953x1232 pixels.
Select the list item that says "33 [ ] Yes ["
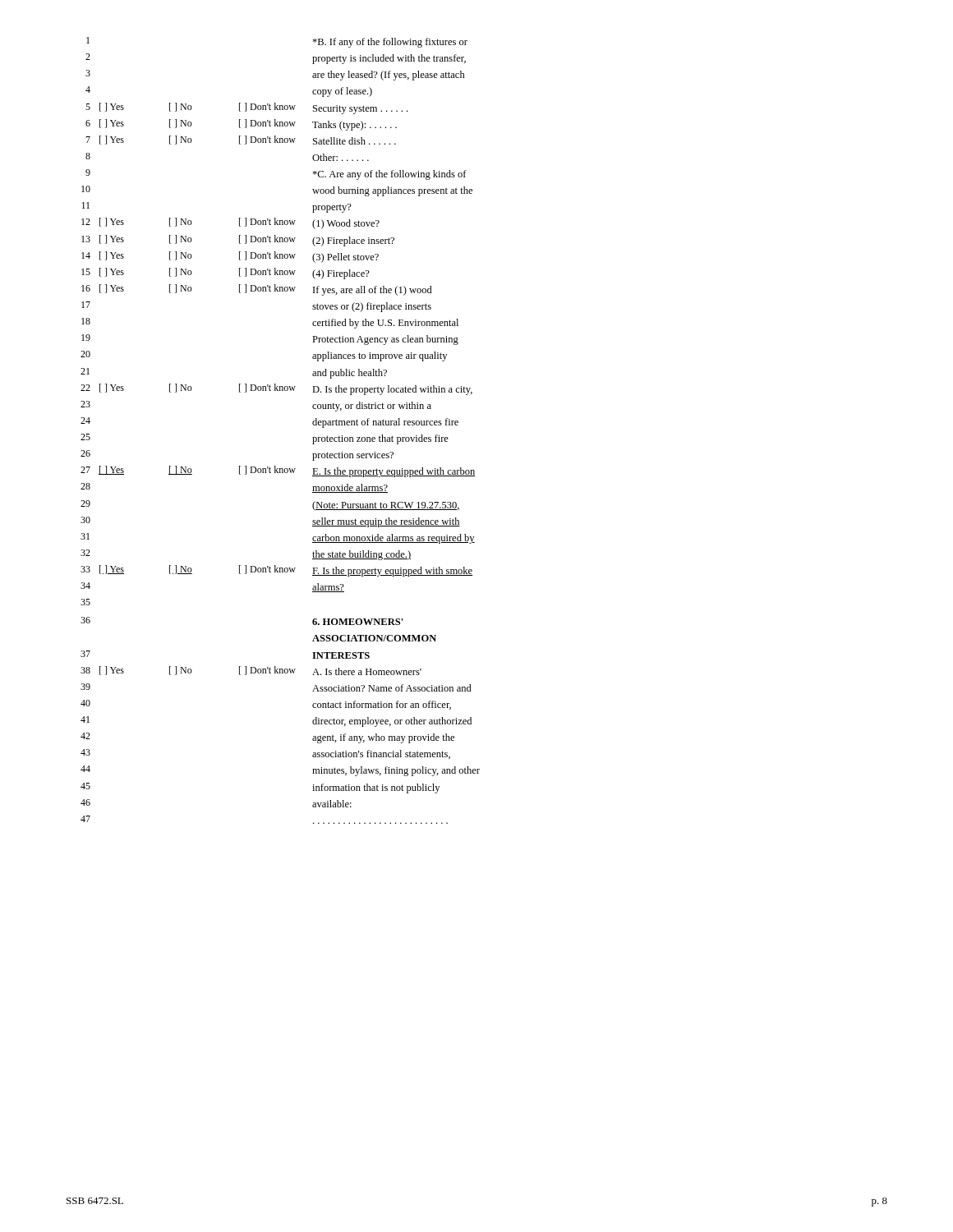[476, 570]
